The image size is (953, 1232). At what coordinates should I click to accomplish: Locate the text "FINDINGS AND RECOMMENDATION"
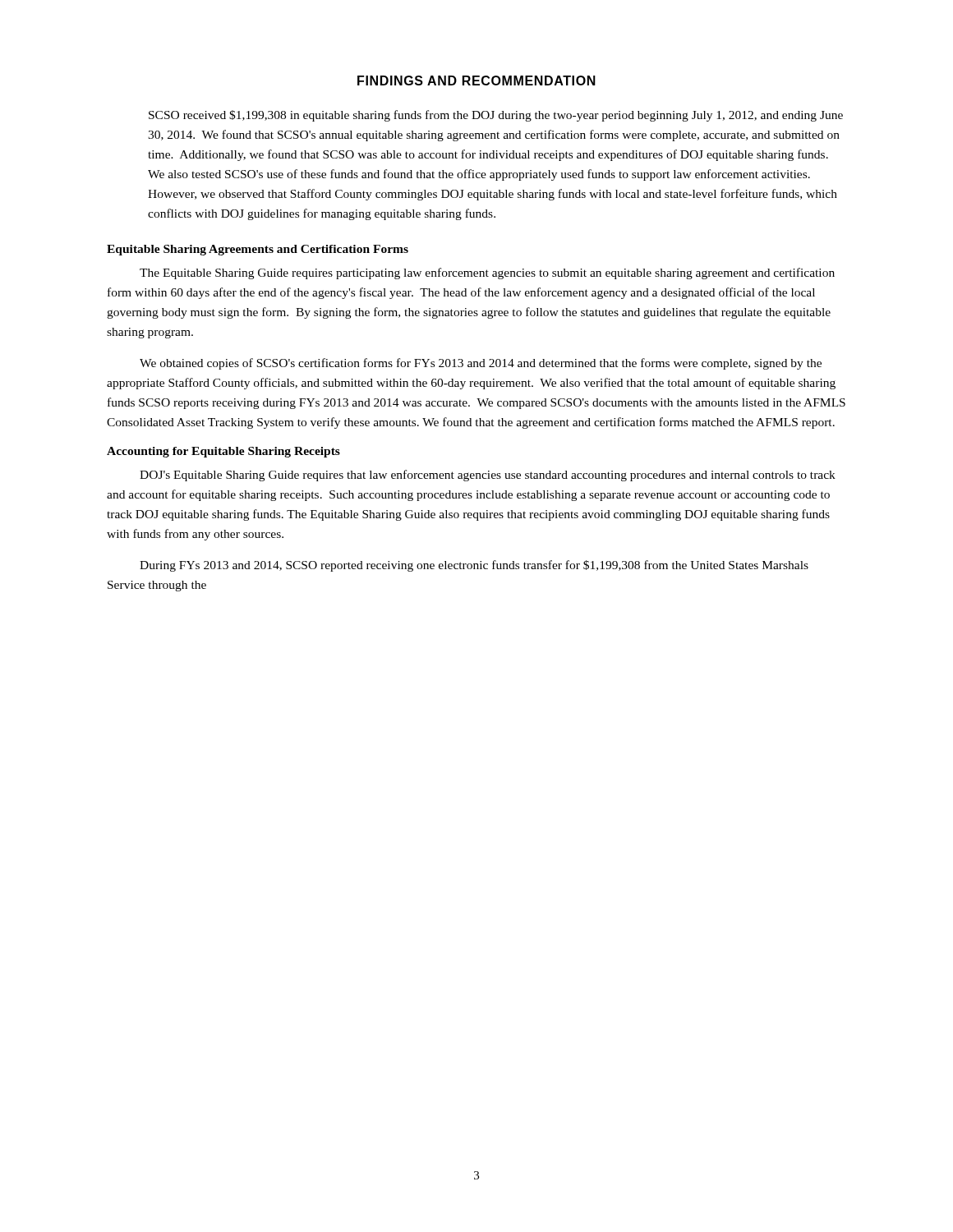[476, 81]
